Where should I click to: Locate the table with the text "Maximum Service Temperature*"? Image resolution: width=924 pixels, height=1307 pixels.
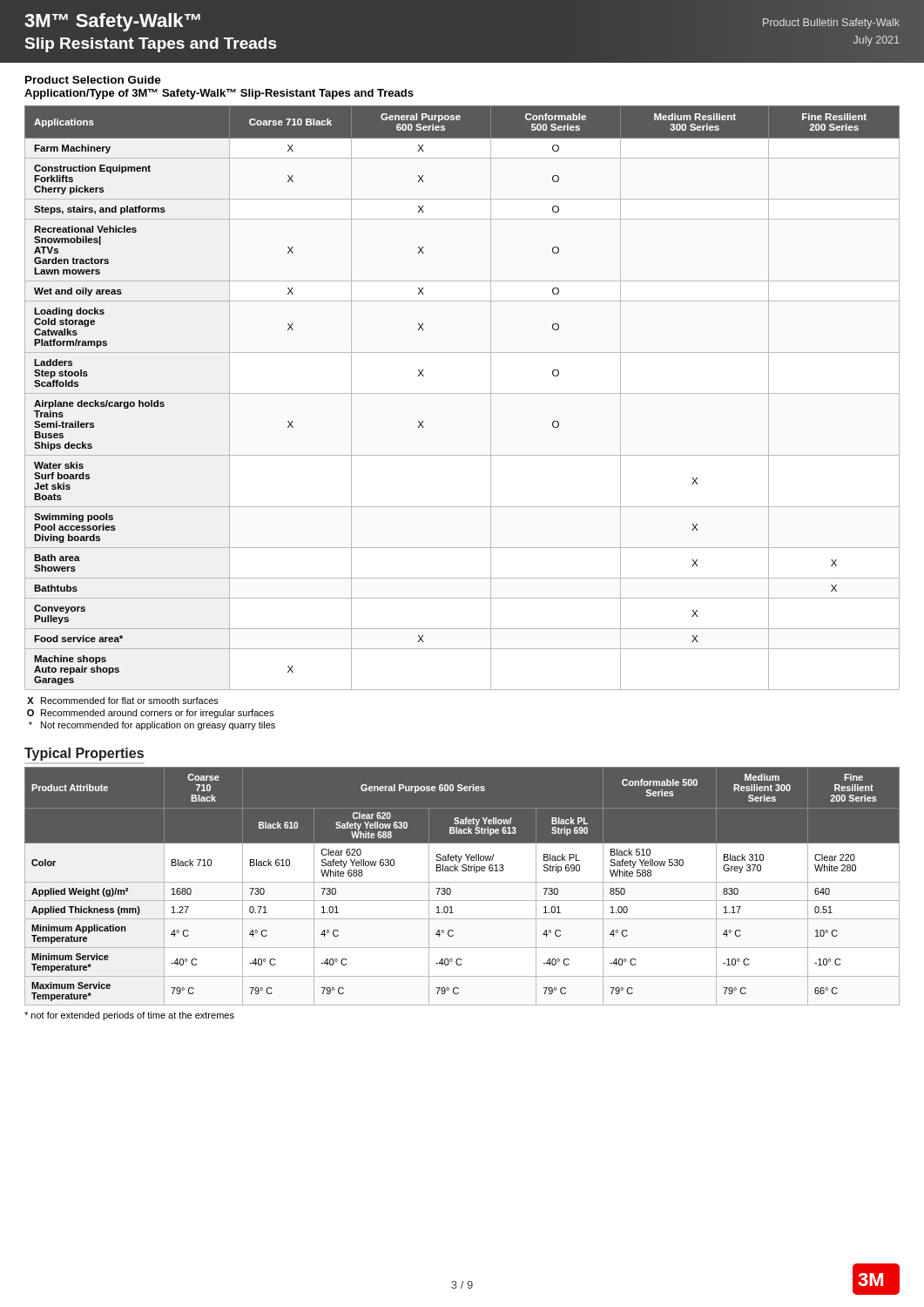pos(462,886)
